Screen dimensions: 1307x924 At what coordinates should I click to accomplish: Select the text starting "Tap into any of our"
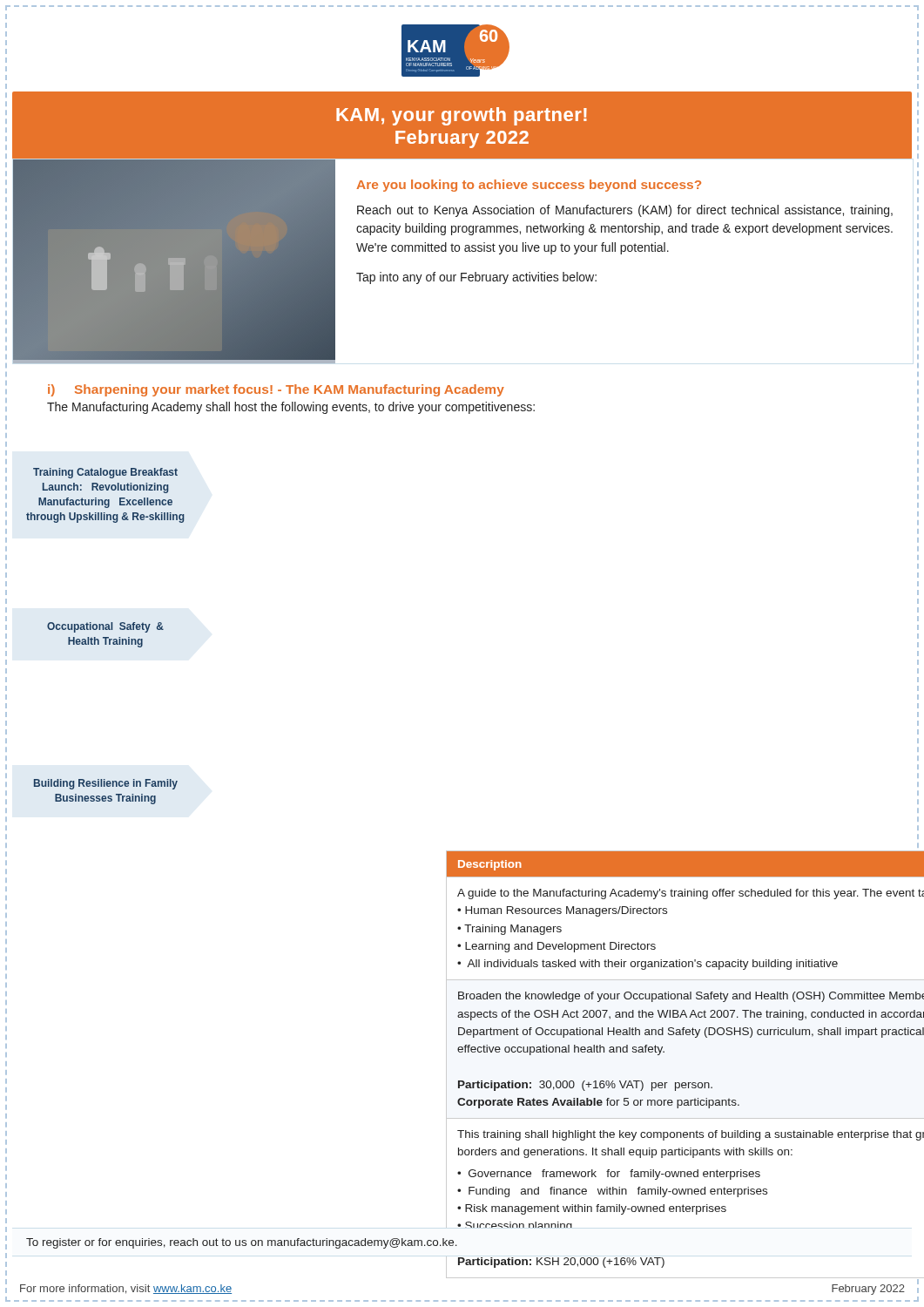coord(477,277)
